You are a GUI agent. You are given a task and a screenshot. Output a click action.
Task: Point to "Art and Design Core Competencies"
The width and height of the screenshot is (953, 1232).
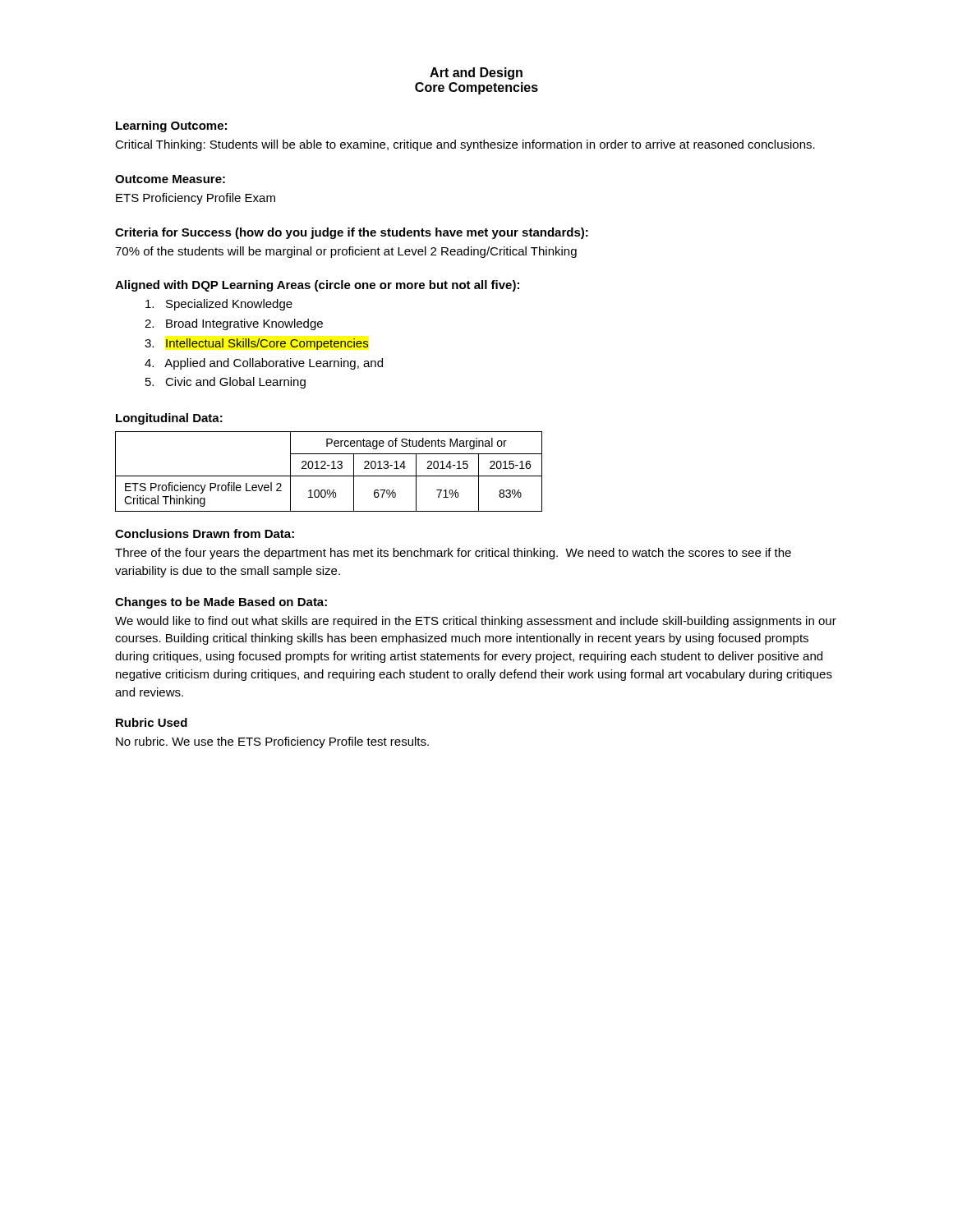[x=476, y=80]
